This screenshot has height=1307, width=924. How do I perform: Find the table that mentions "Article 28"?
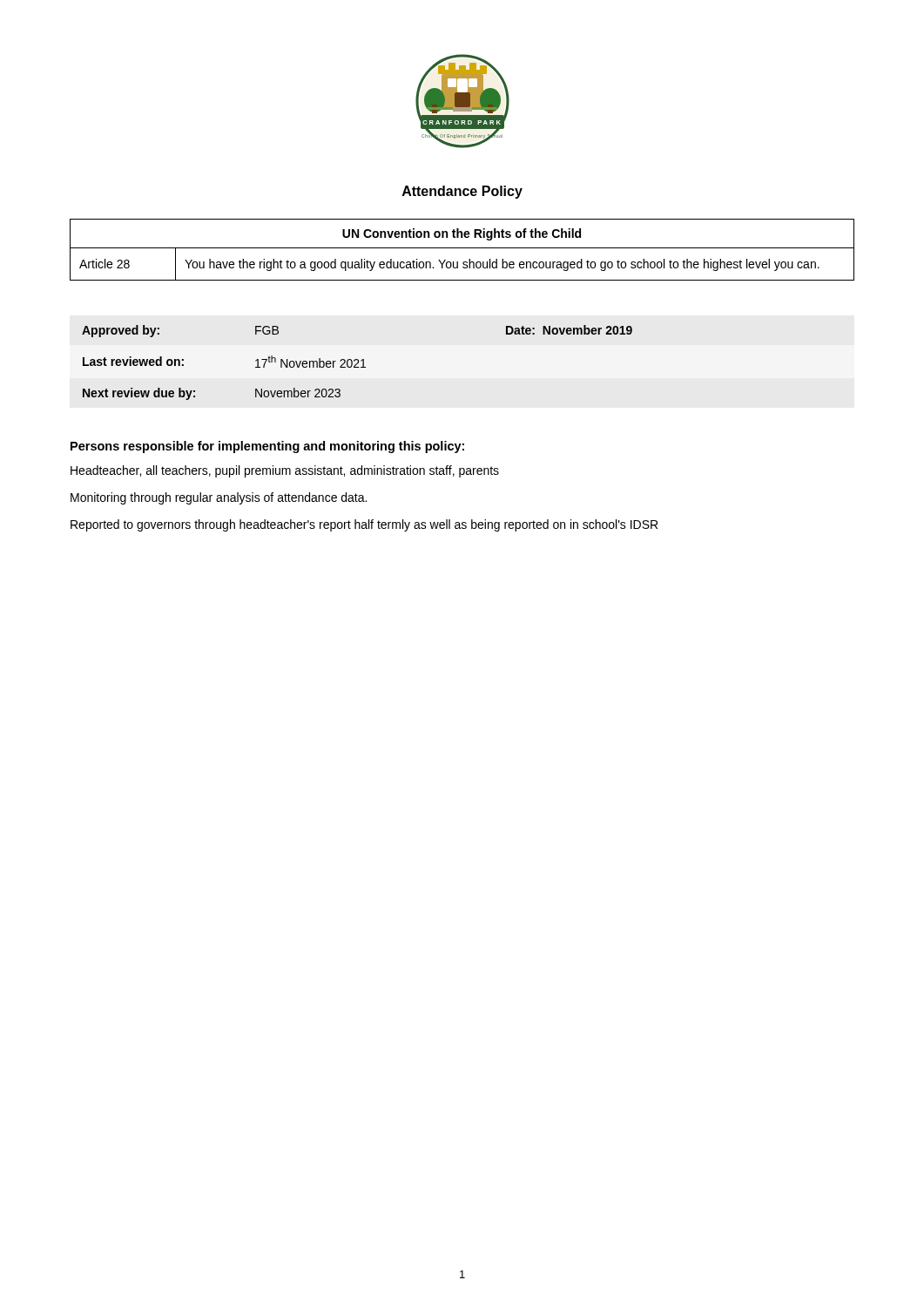[462, 250]
